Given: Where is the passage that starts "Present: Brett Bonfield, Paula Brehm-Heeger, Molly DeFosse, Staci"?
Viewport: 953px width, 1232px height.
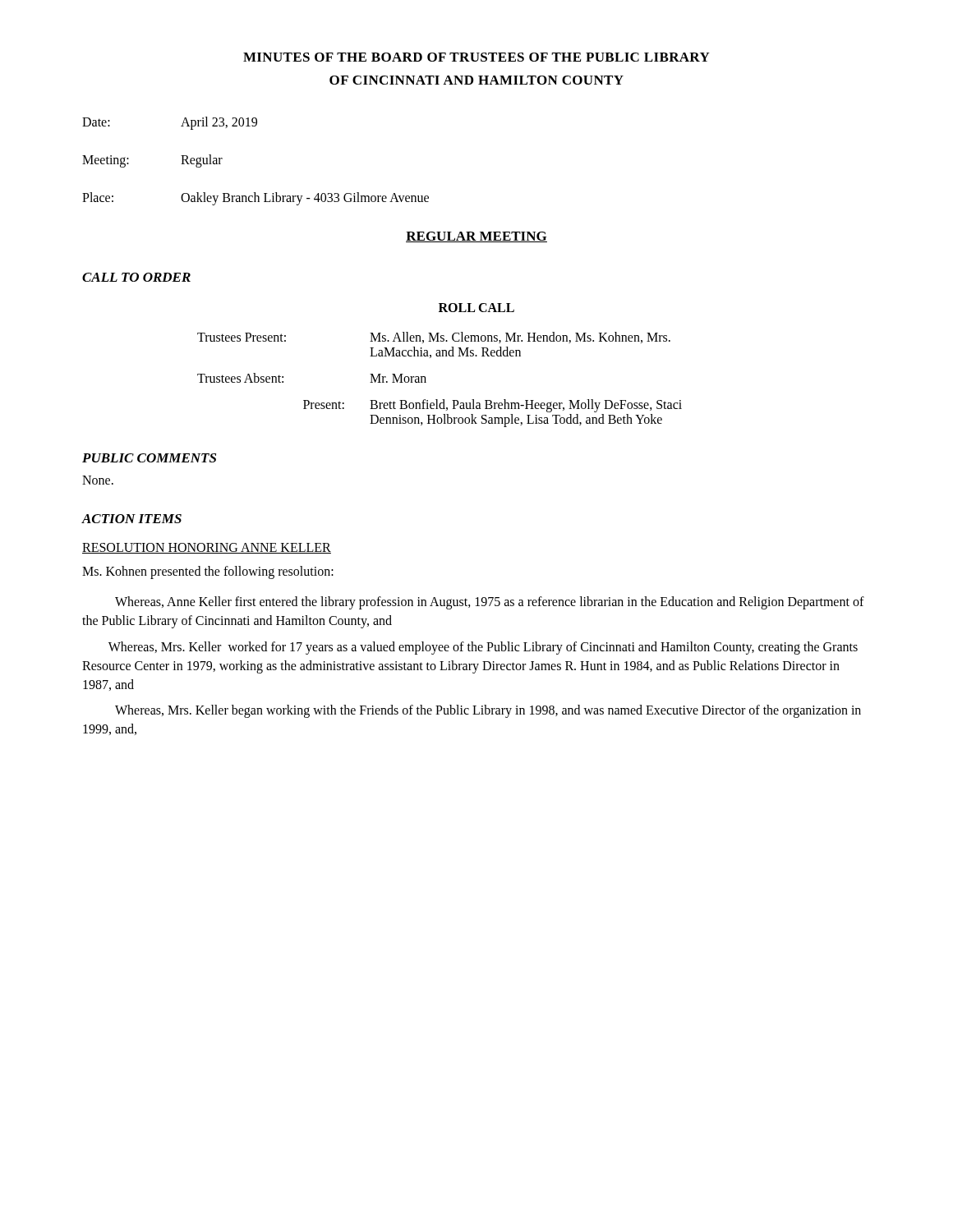Looking at the screenshot, I should pos(460,412).
